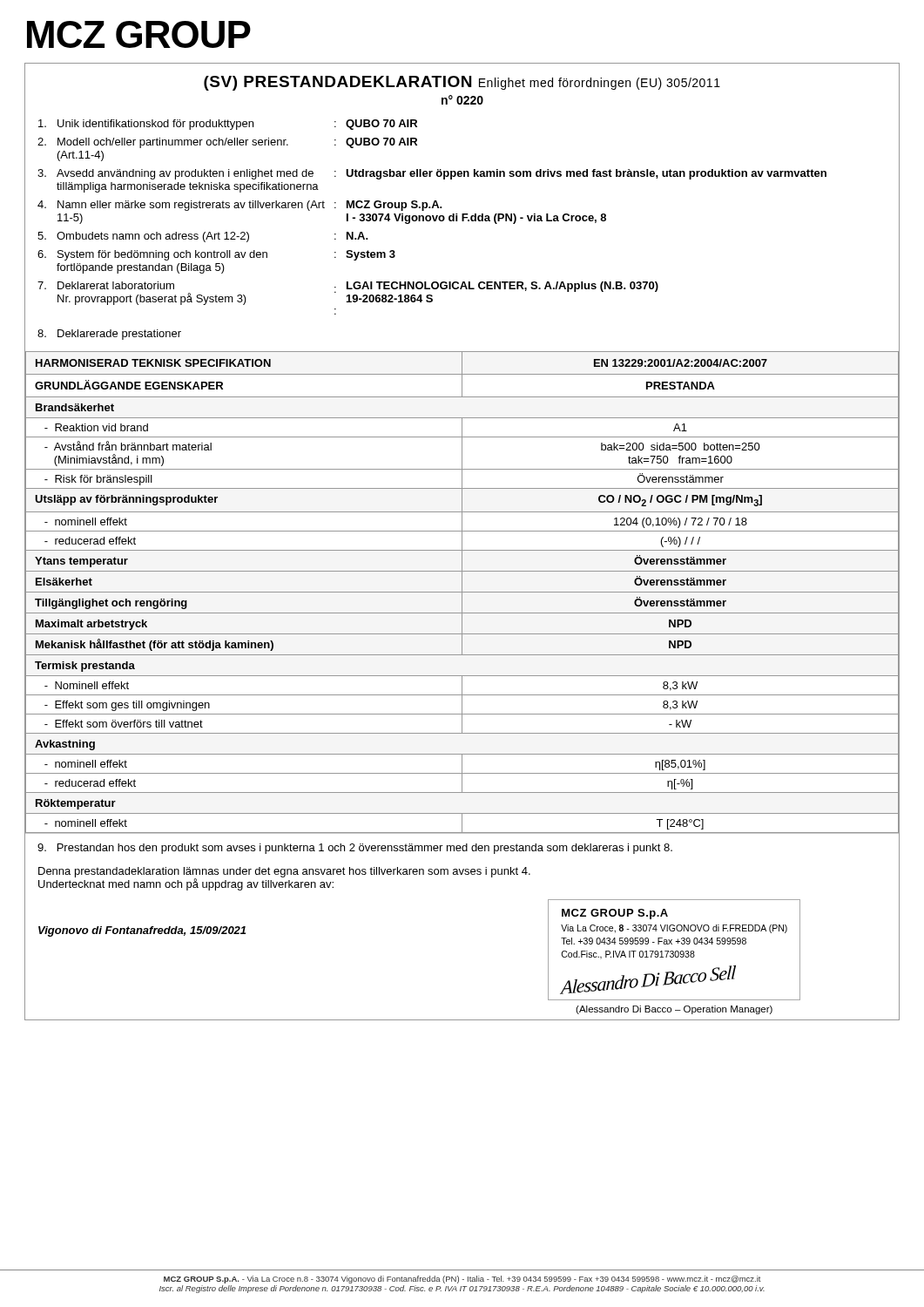
Task: Point to the passage starting "3. Avsedd användning av"
Action: coord(462,179)
